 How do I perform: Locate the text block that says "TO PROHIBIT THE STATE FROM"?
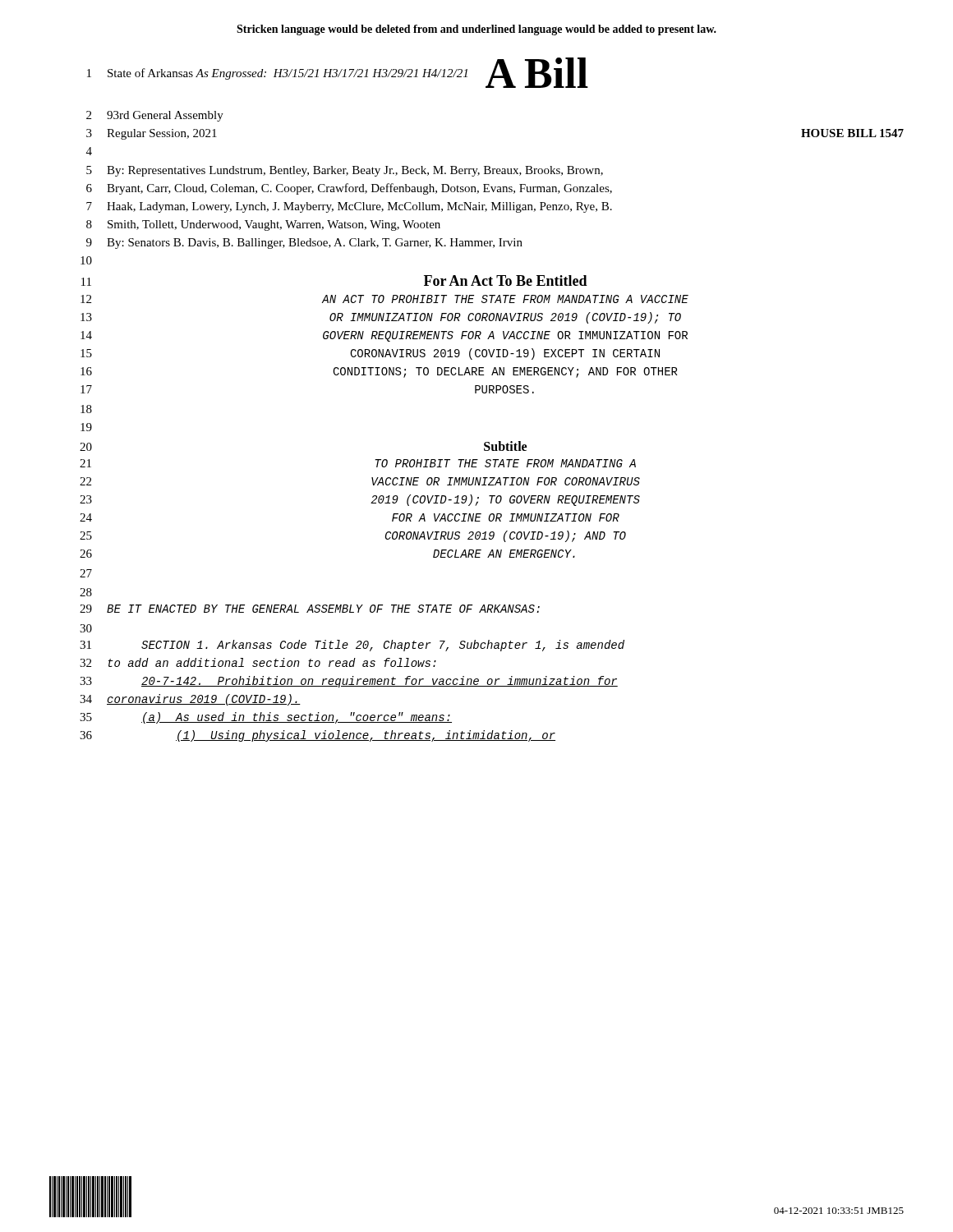tap(505, 464)
